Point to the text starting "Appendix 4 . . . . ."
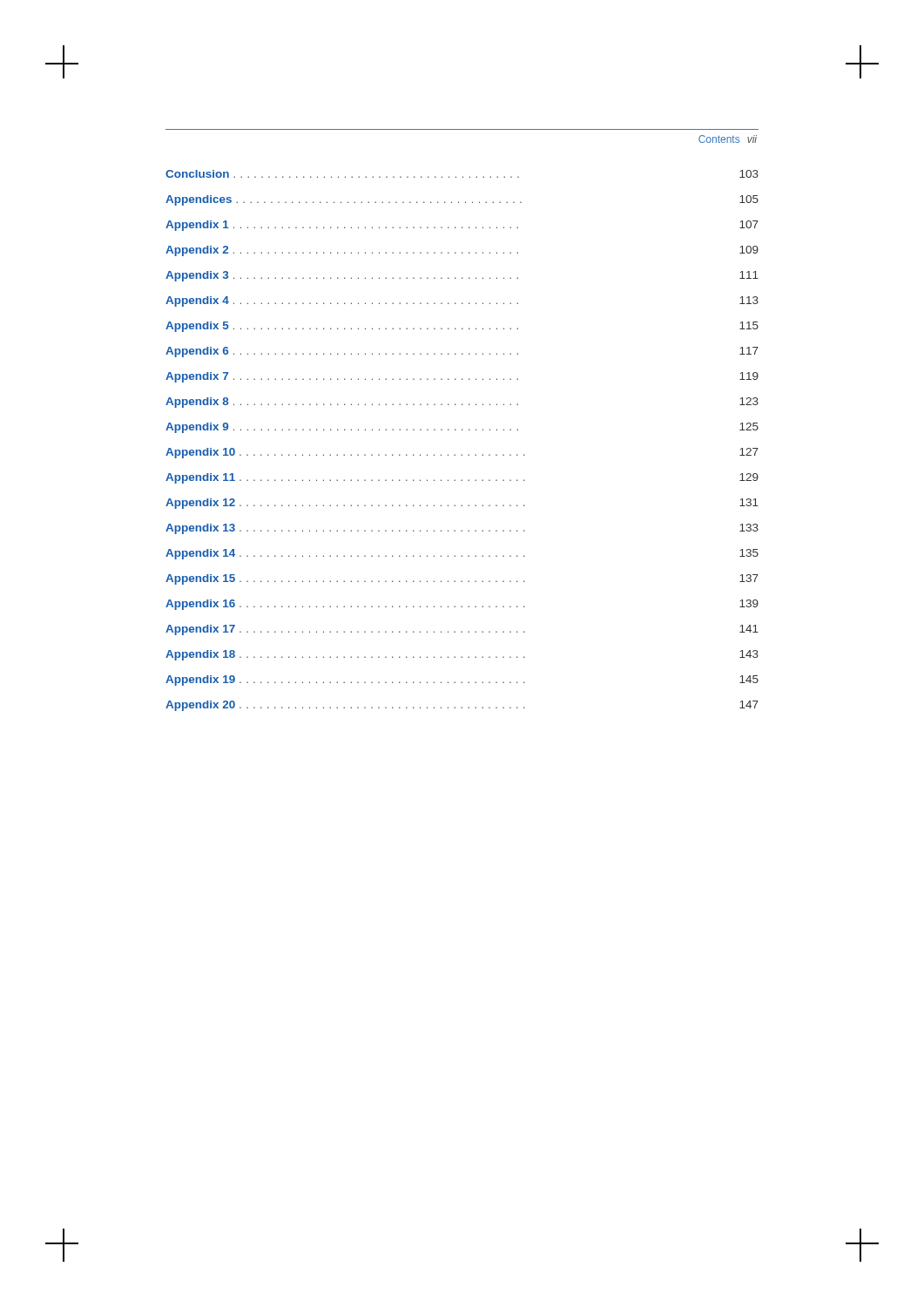 462,300
